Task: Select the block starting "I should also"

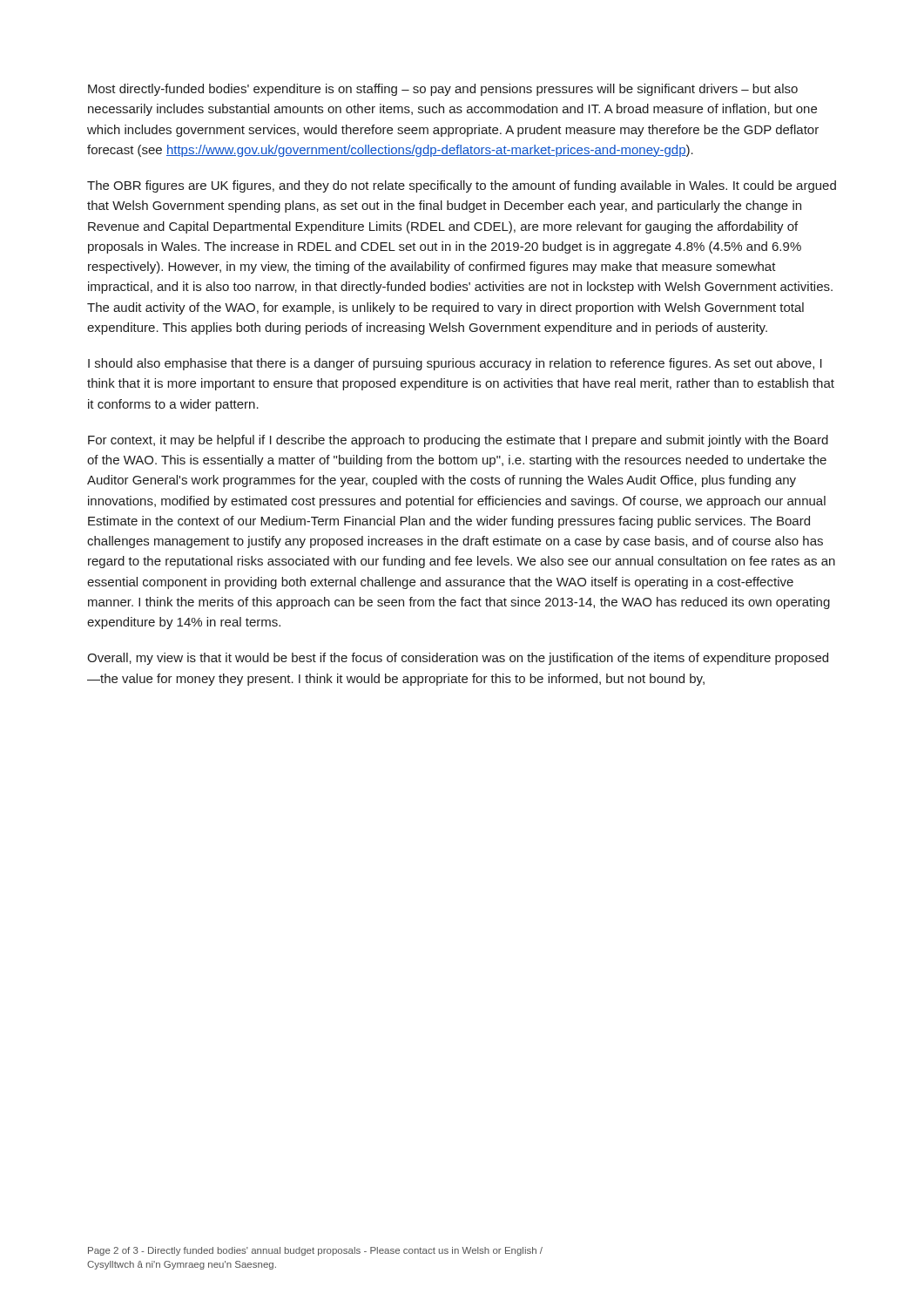Action: pyautogui.click(x=462, y=383)
